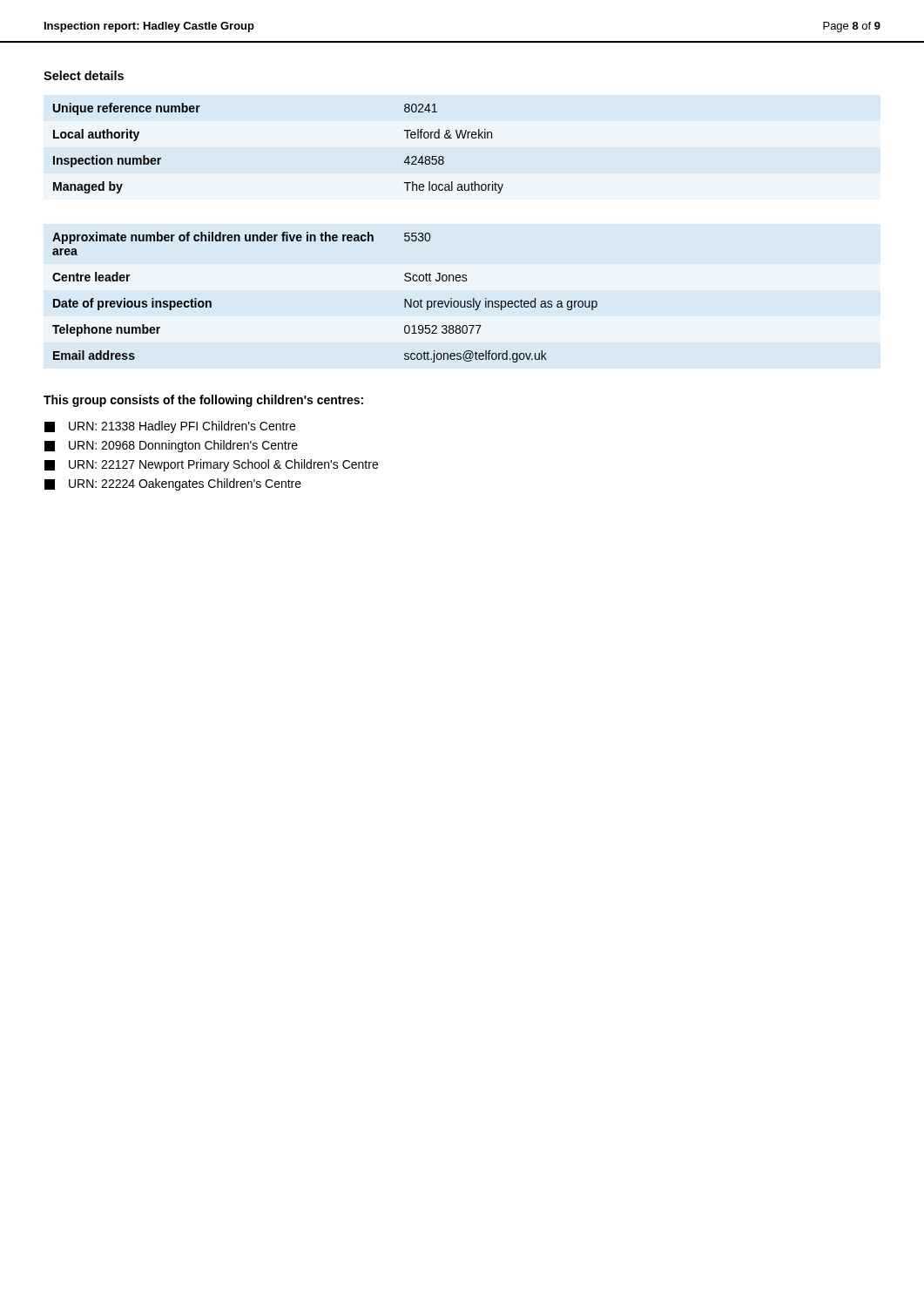The height and width of the screenshot is (1307, 924).
Task: Click the passage that begins "URN: 22127 Newport Primary"
Action: [x=211, y=465]
